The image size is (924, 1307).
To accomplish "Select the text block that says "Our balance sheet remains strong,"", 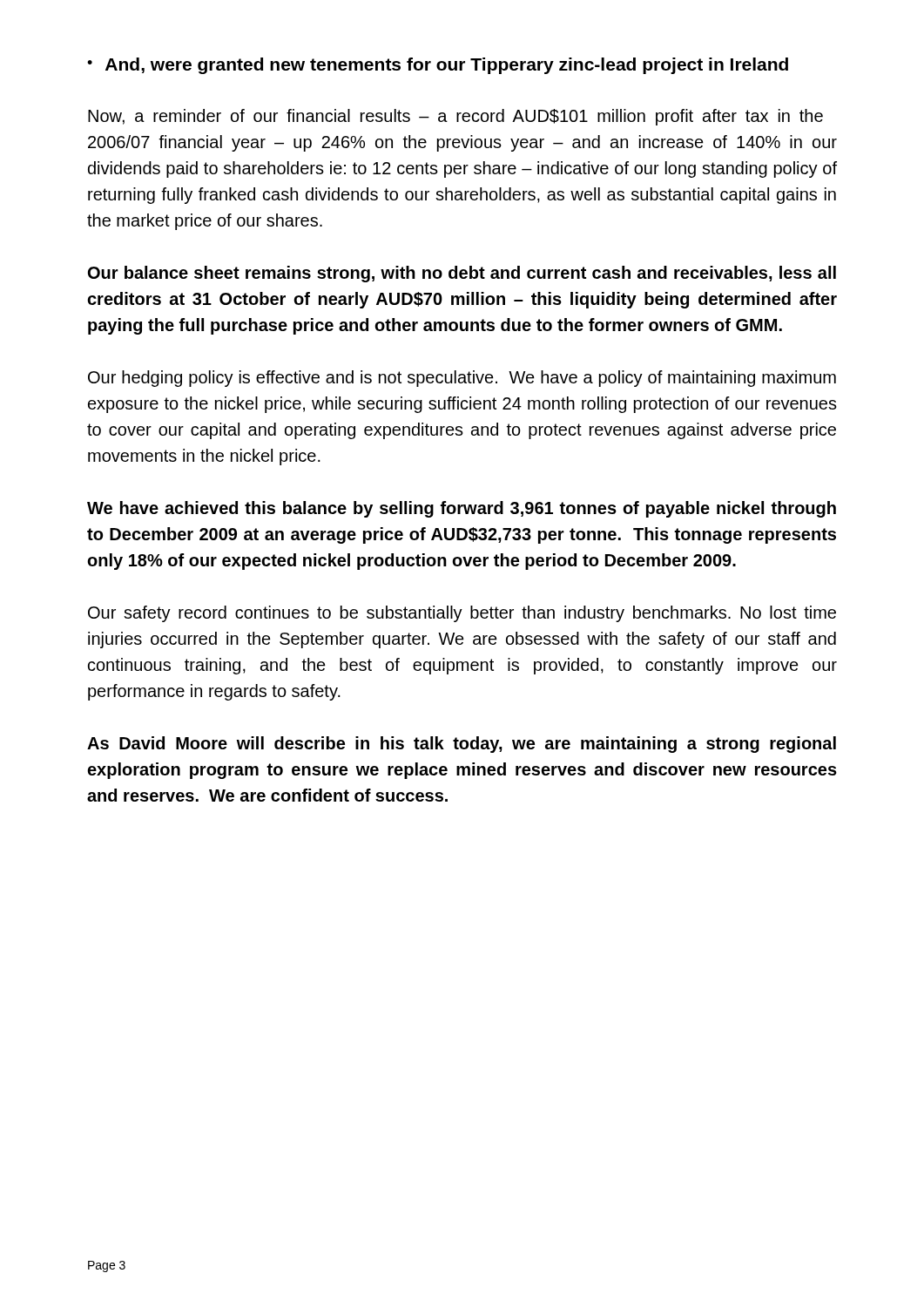I will tap(462, 299).
